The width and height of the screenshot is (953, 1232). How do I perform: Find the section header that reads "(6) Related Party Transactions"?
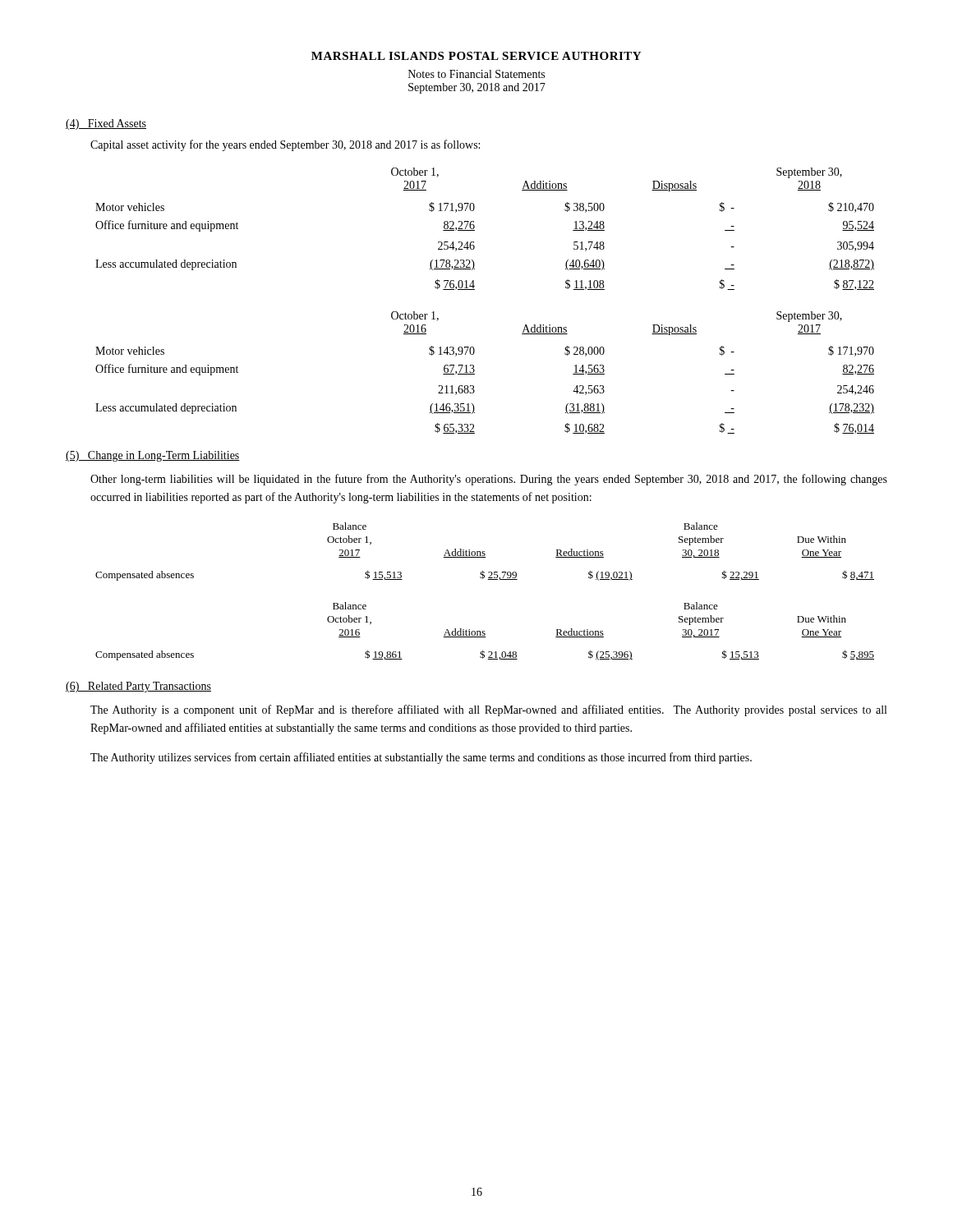(138, 686)
